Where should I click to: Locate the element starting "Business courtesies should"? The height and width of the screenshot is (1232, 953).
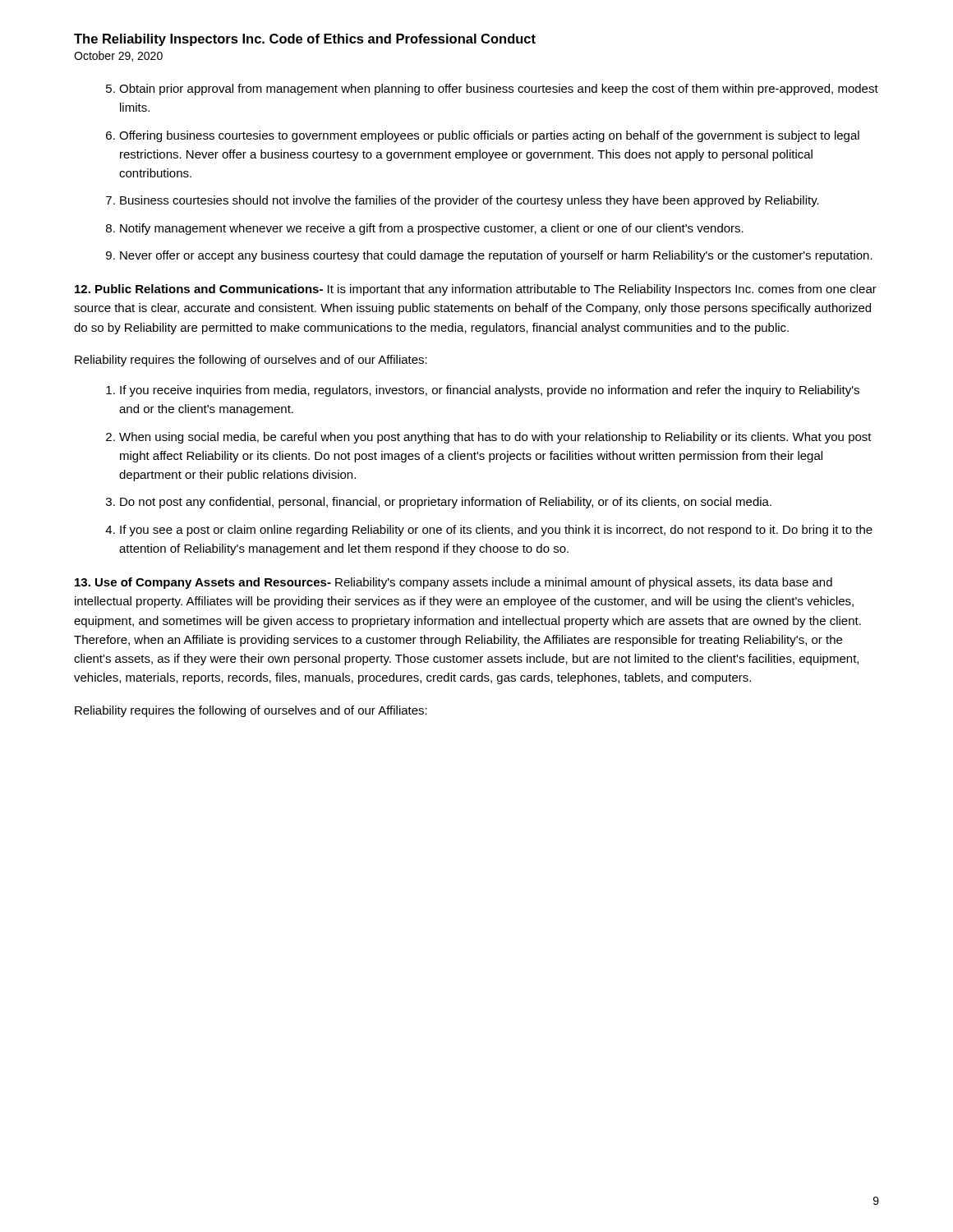[469, 200]
